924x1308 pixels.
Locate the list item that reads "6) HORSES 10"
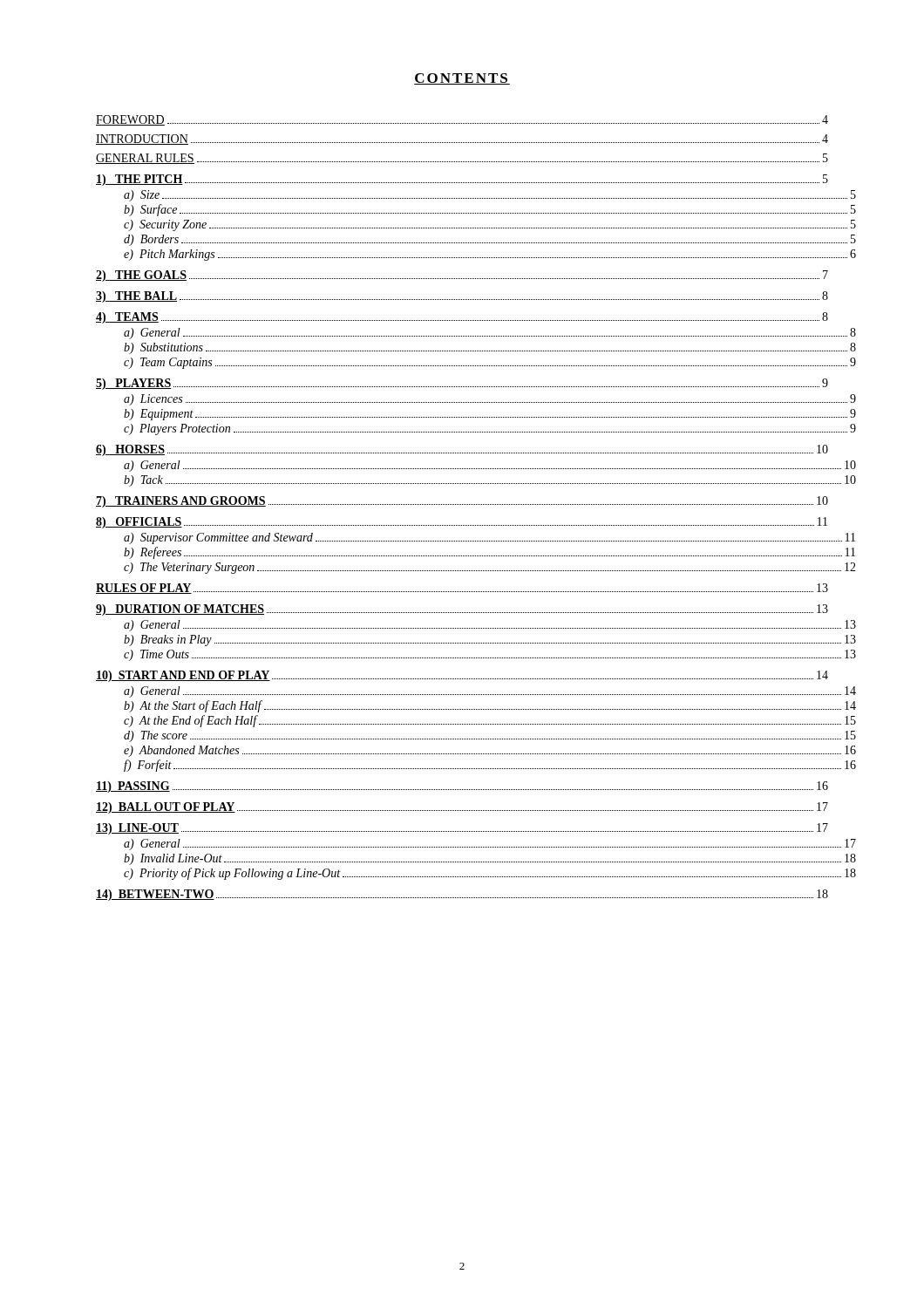(462, 450)
